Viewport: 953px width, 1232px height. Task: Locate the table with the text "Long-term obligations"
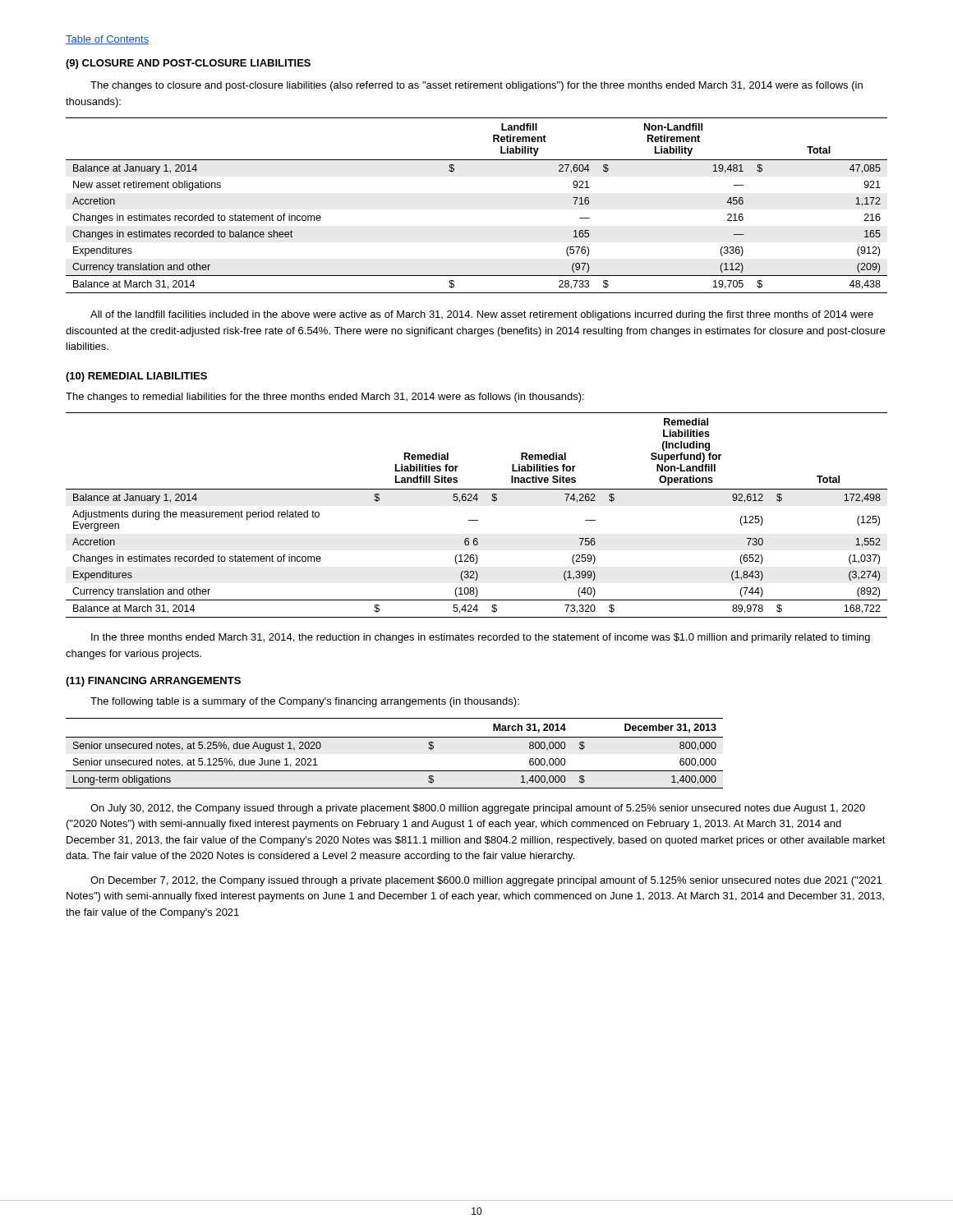tap(476, 753)
